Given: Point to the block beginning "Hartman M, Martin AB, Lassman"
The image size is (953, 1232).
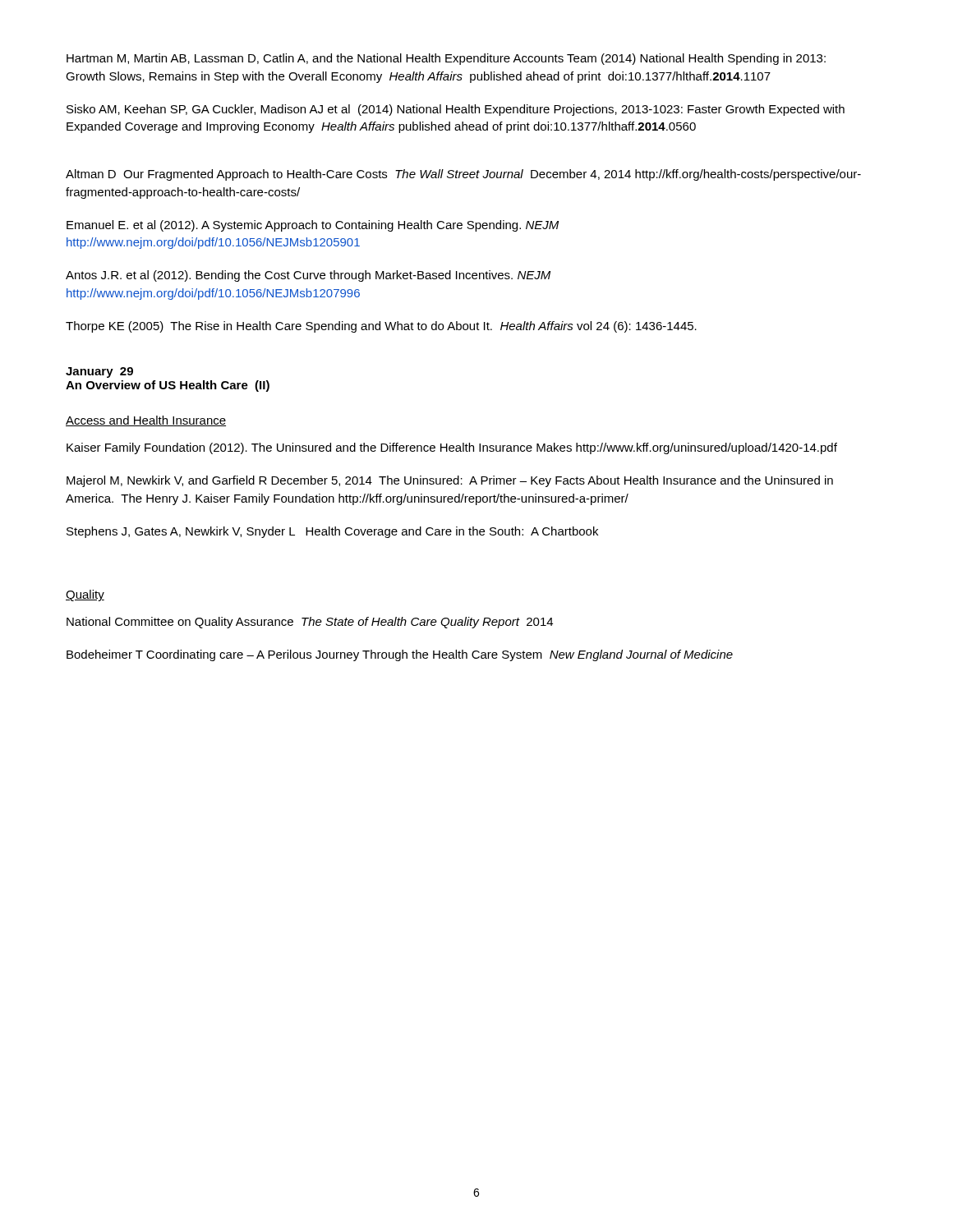Looking at the screenshot, I should 448,67.
